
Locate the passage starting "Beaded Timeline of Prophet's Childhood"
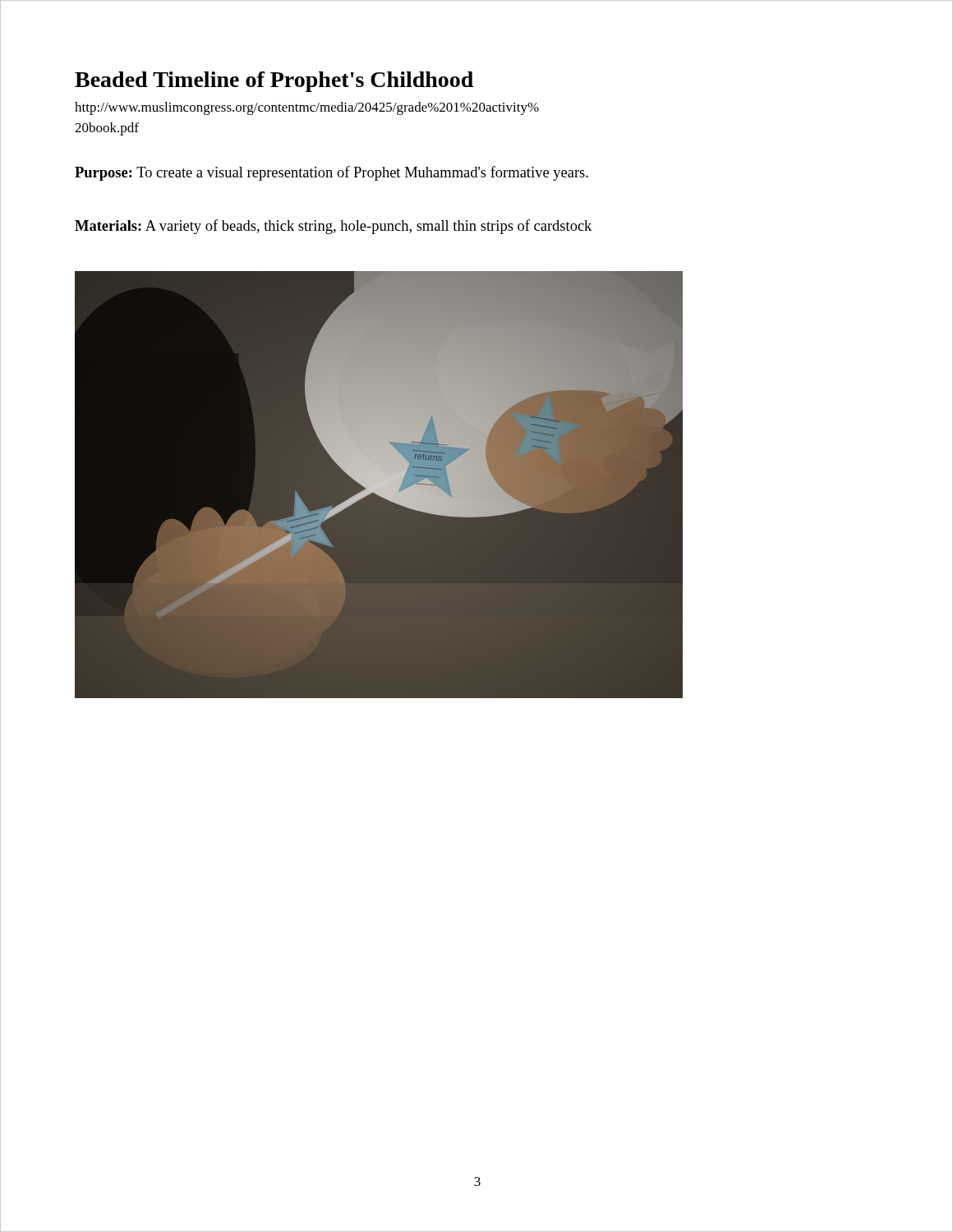(274, 79)
